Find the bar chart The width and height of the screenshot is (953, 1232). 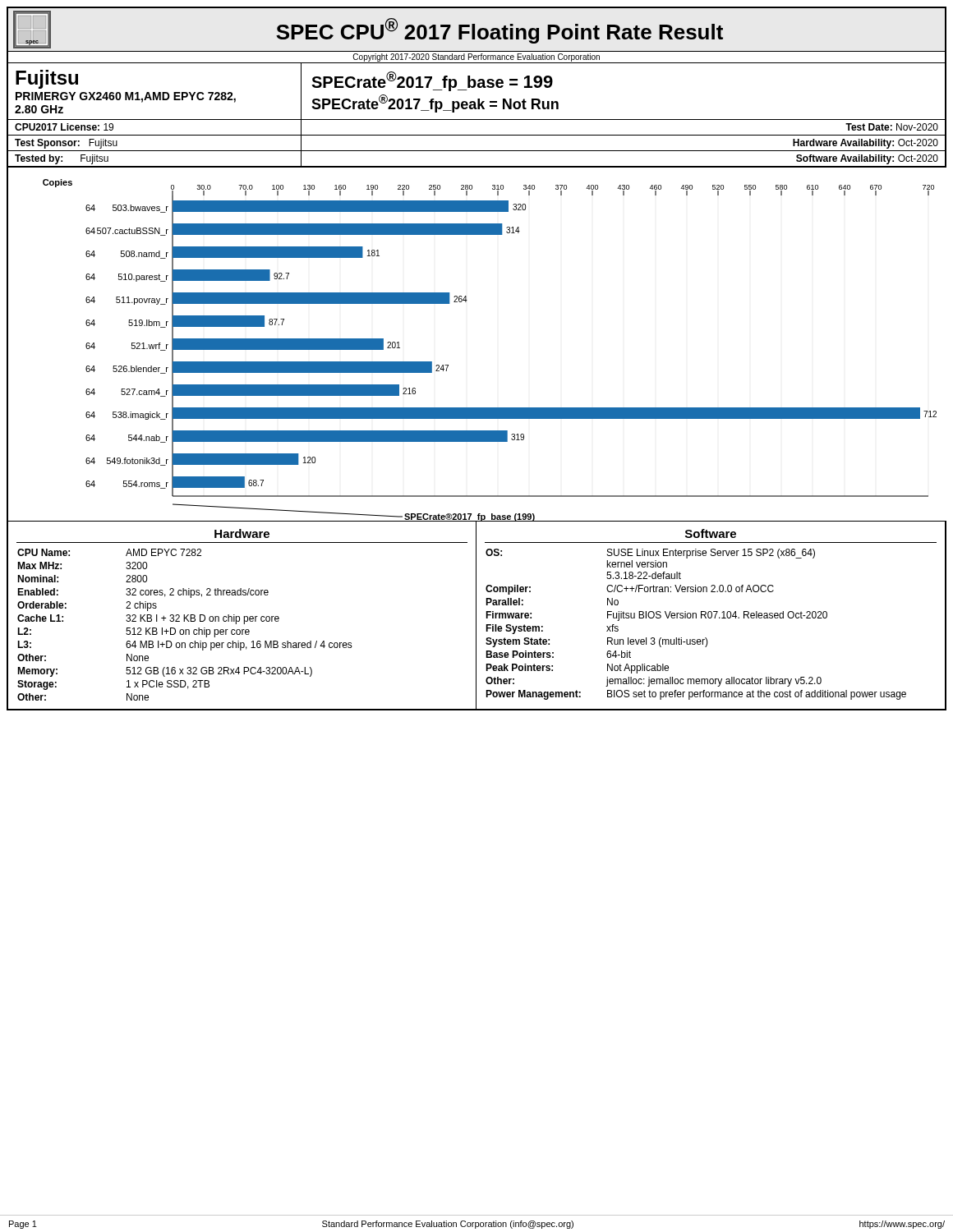point(476,344)
